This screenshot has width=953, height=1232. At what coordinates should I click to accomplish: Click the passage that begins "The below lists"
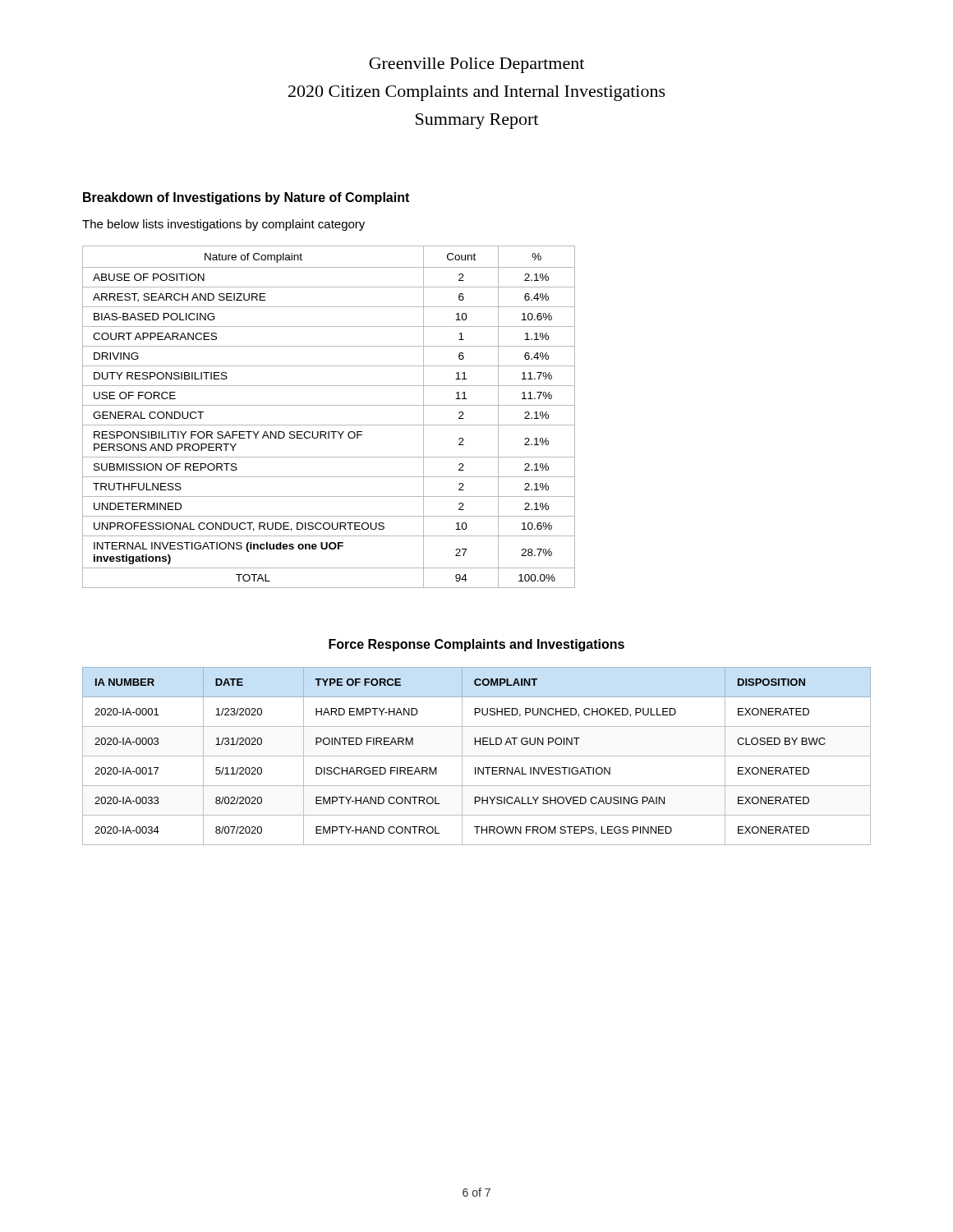[x=224, y=224]
